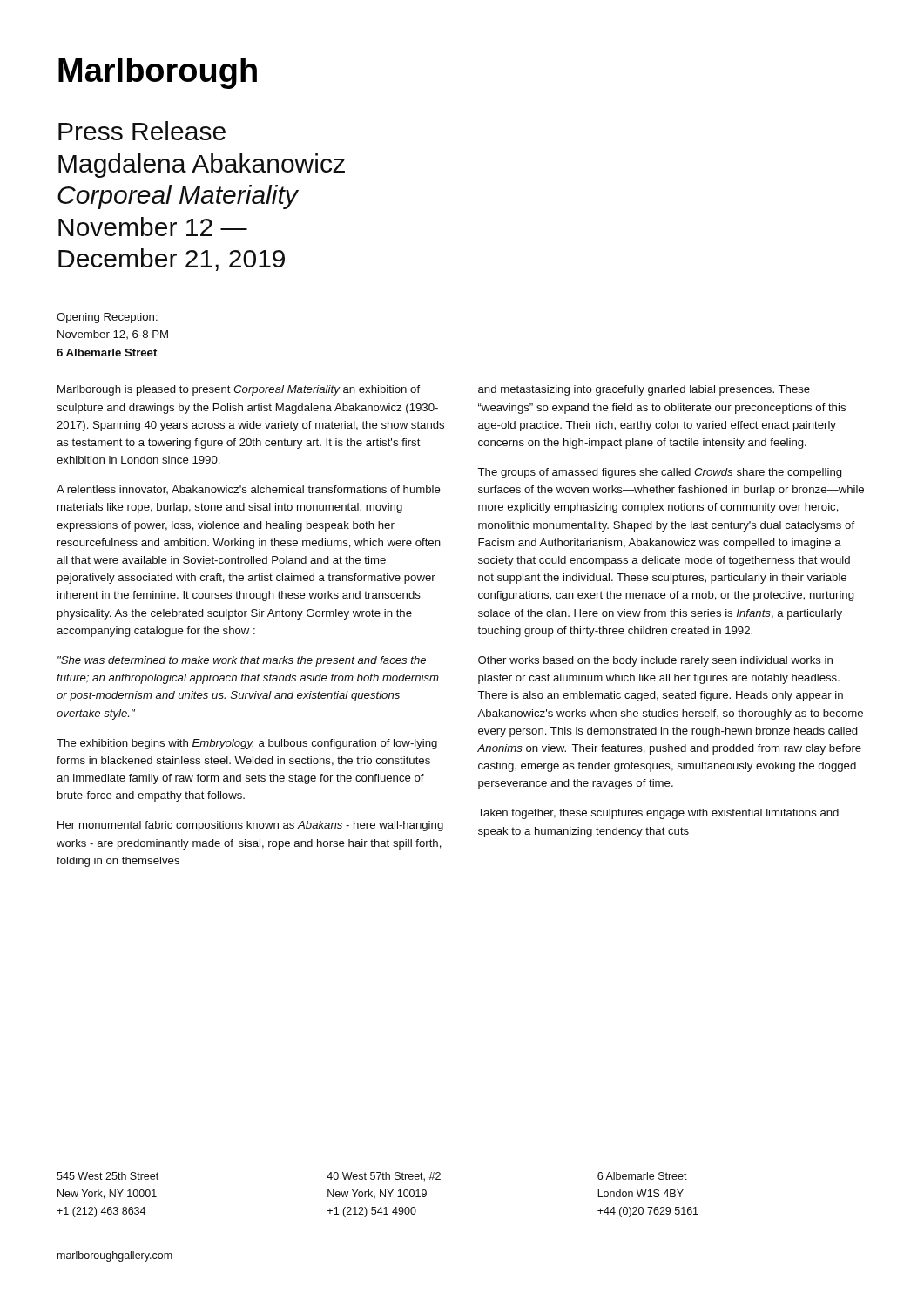The height and width of the screenshot is (1307, 924).
Task: Locate the text block containing "Other works based on the body include rarely"
Action: [671, 722]
